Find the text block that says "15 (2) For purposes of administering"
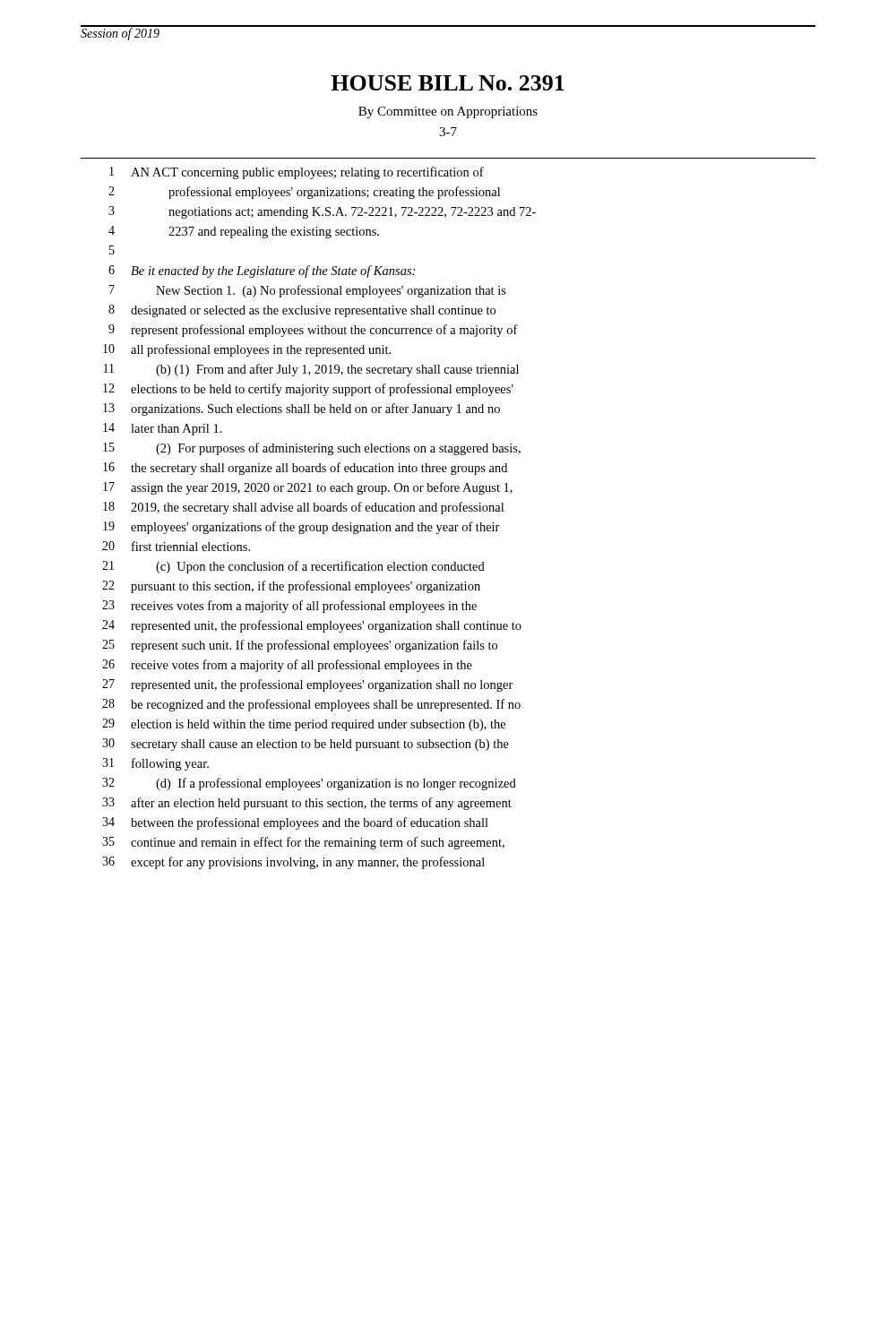 point(448,448)
